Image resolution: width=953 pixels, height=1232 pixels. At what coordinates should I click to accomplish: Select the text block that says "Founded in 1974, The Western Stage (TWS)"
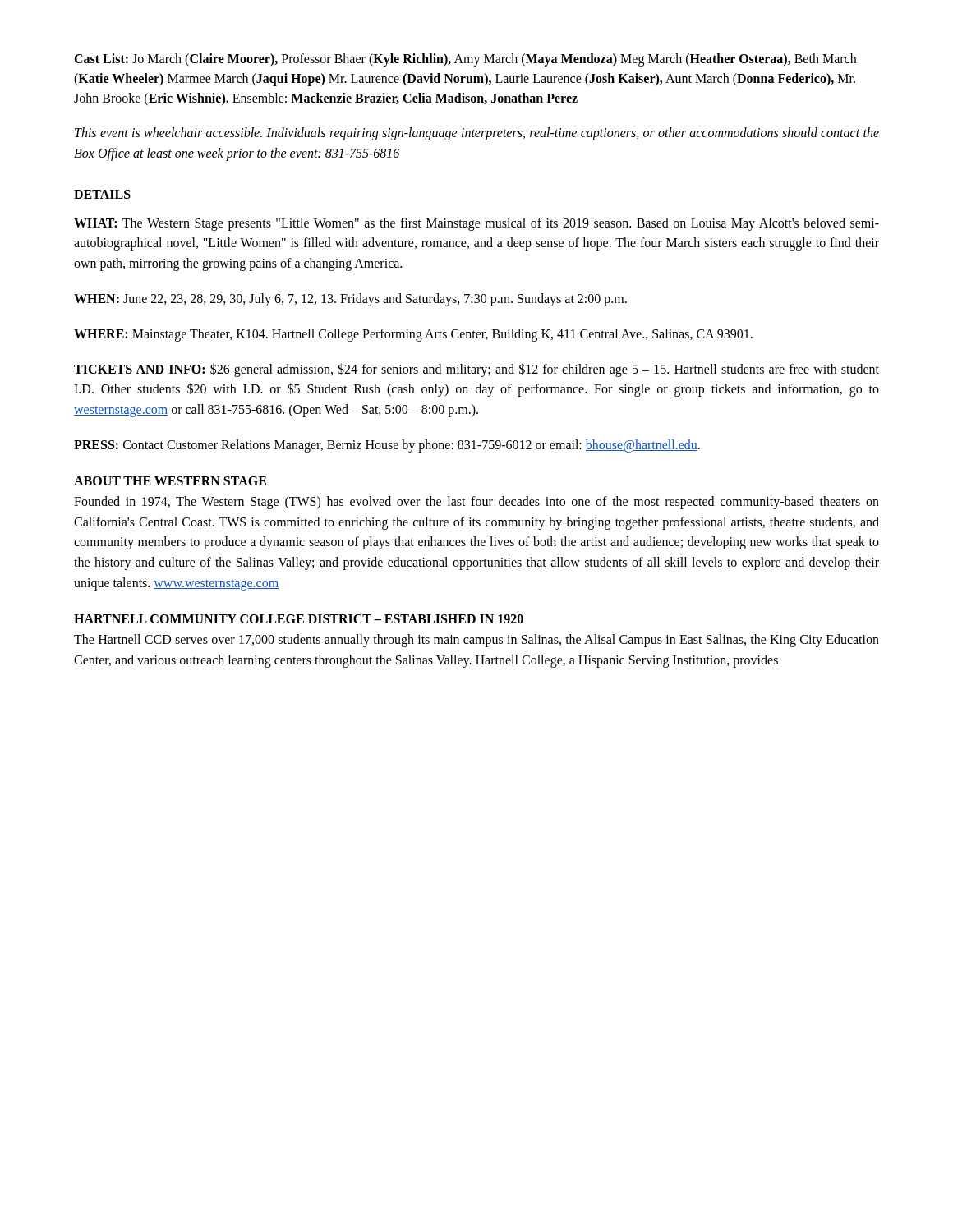tap(476, 542)
